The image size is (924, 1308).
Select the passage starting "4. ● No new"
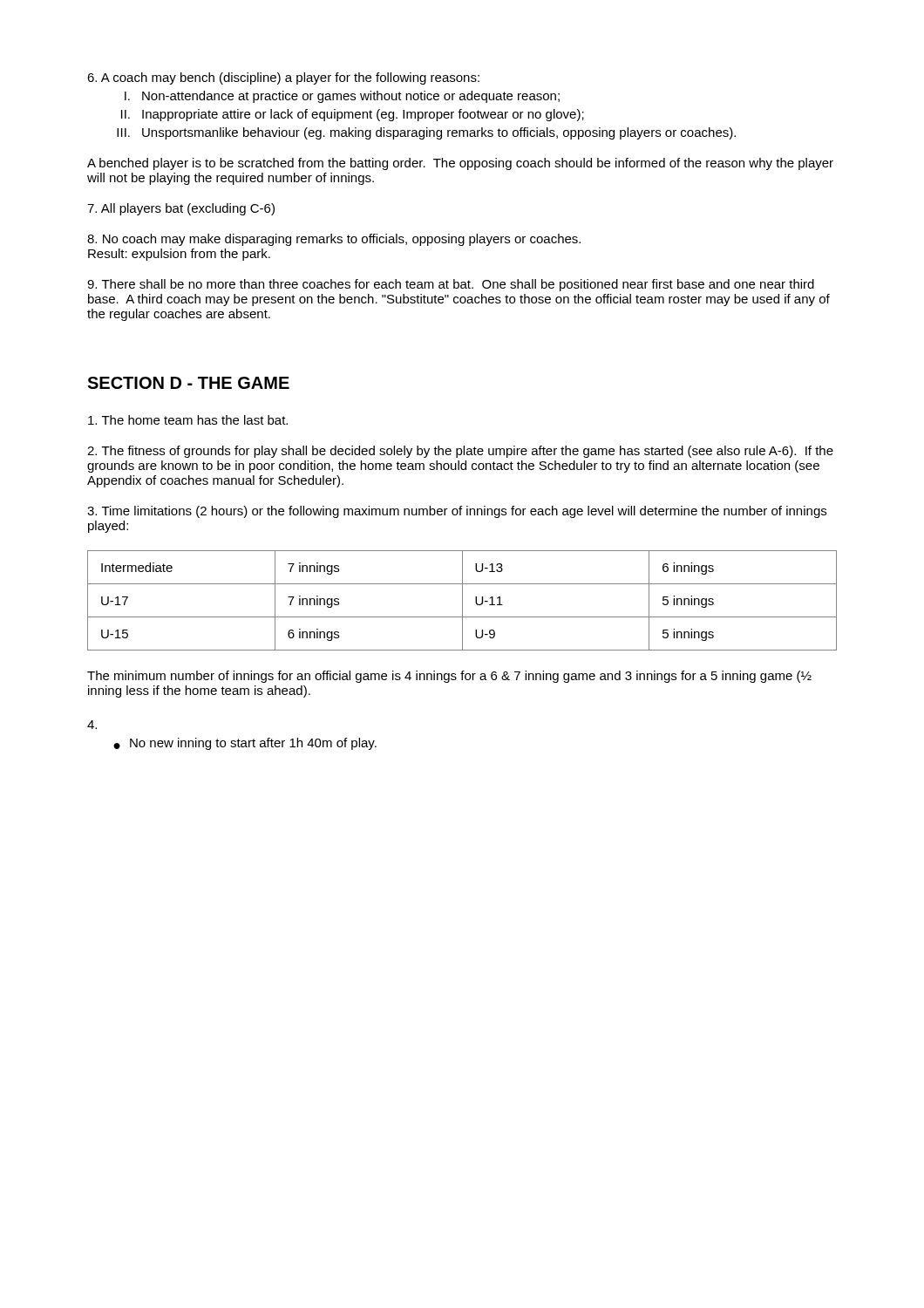pyautogui.click(x=92, y=725)
